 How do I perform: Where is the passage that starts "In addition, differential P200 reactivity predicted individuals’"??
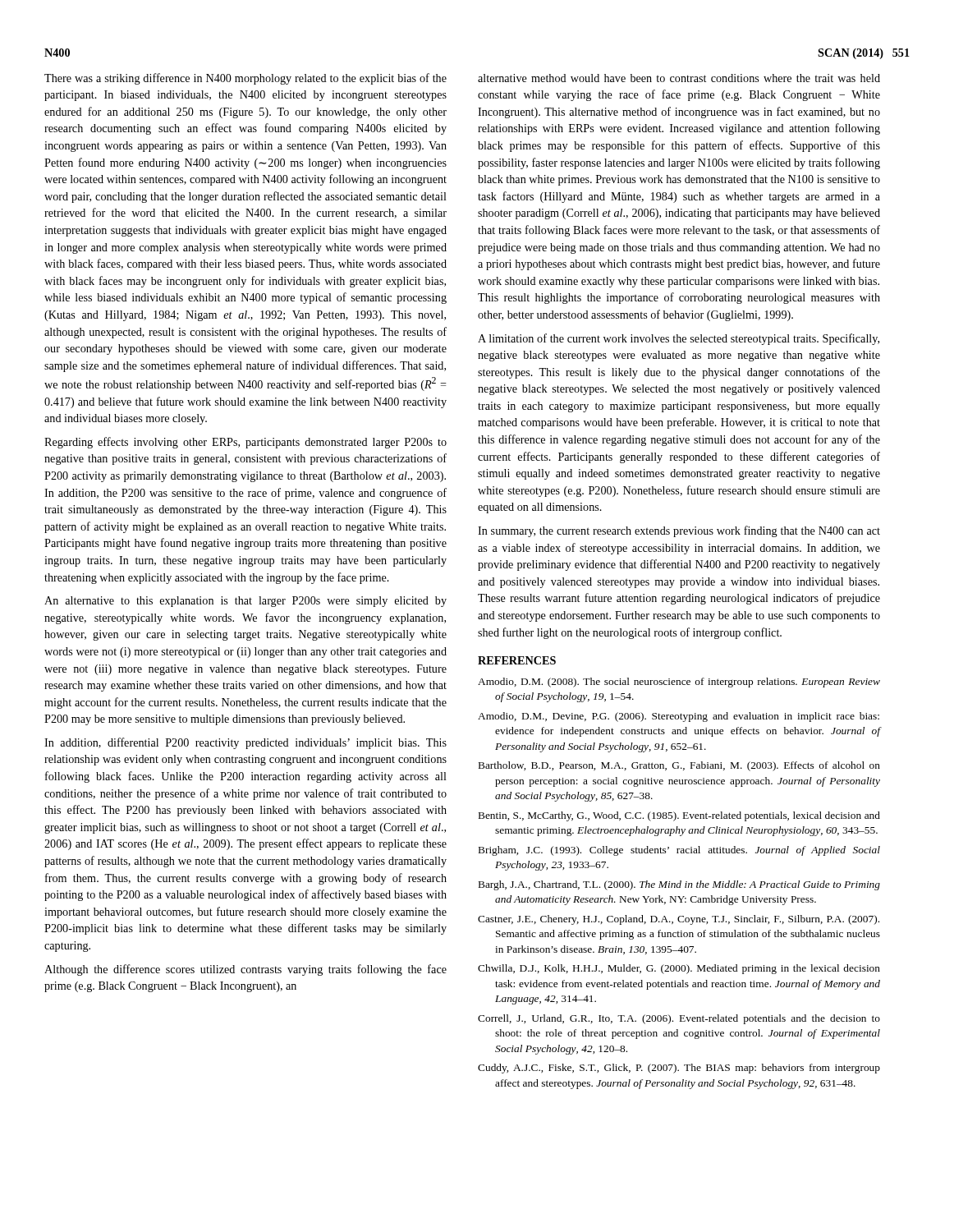click(x=246, y=844)
